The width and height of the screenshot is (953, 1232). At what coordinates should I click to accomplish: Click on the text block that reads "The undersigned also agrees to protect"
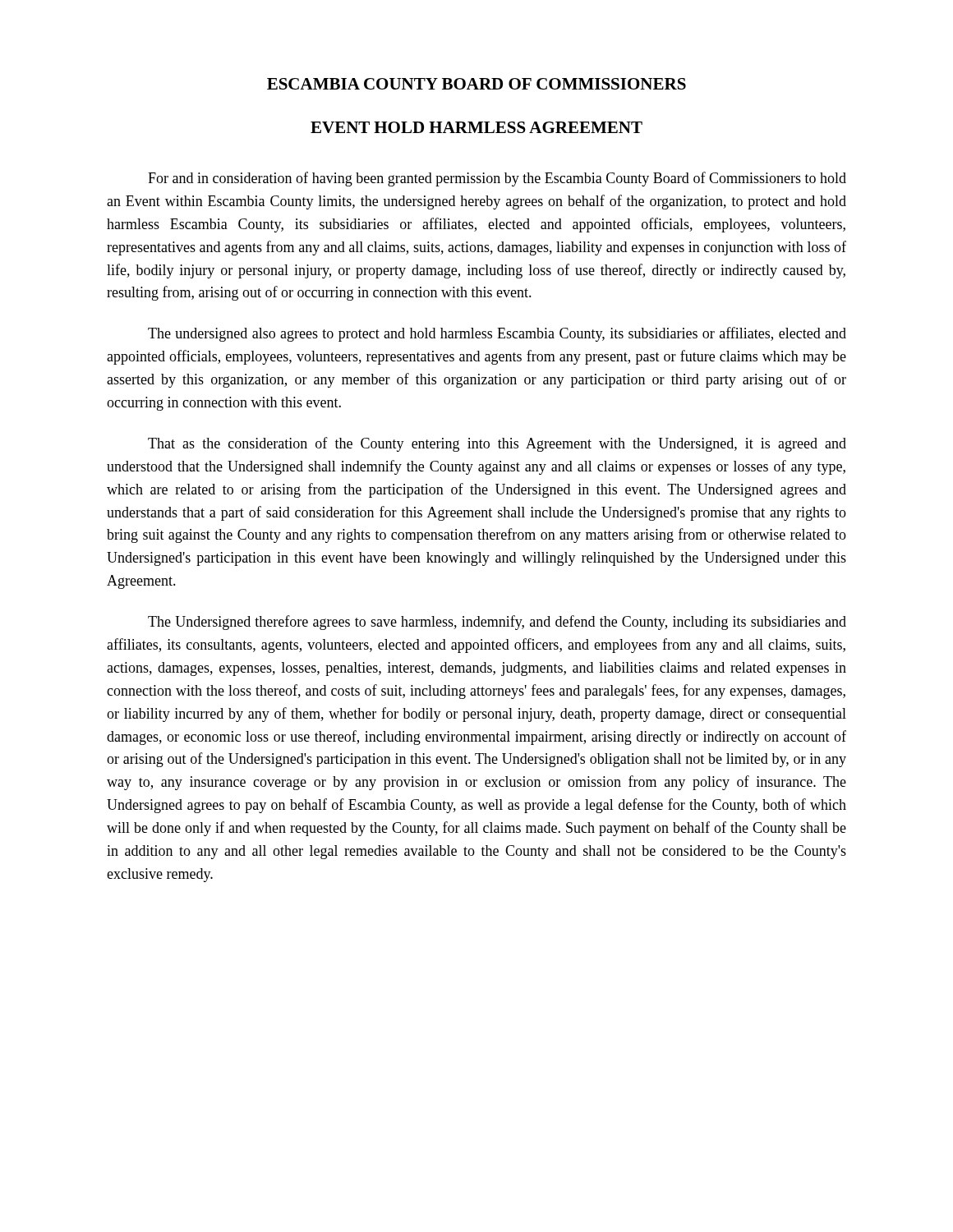(x=476, y=368)
